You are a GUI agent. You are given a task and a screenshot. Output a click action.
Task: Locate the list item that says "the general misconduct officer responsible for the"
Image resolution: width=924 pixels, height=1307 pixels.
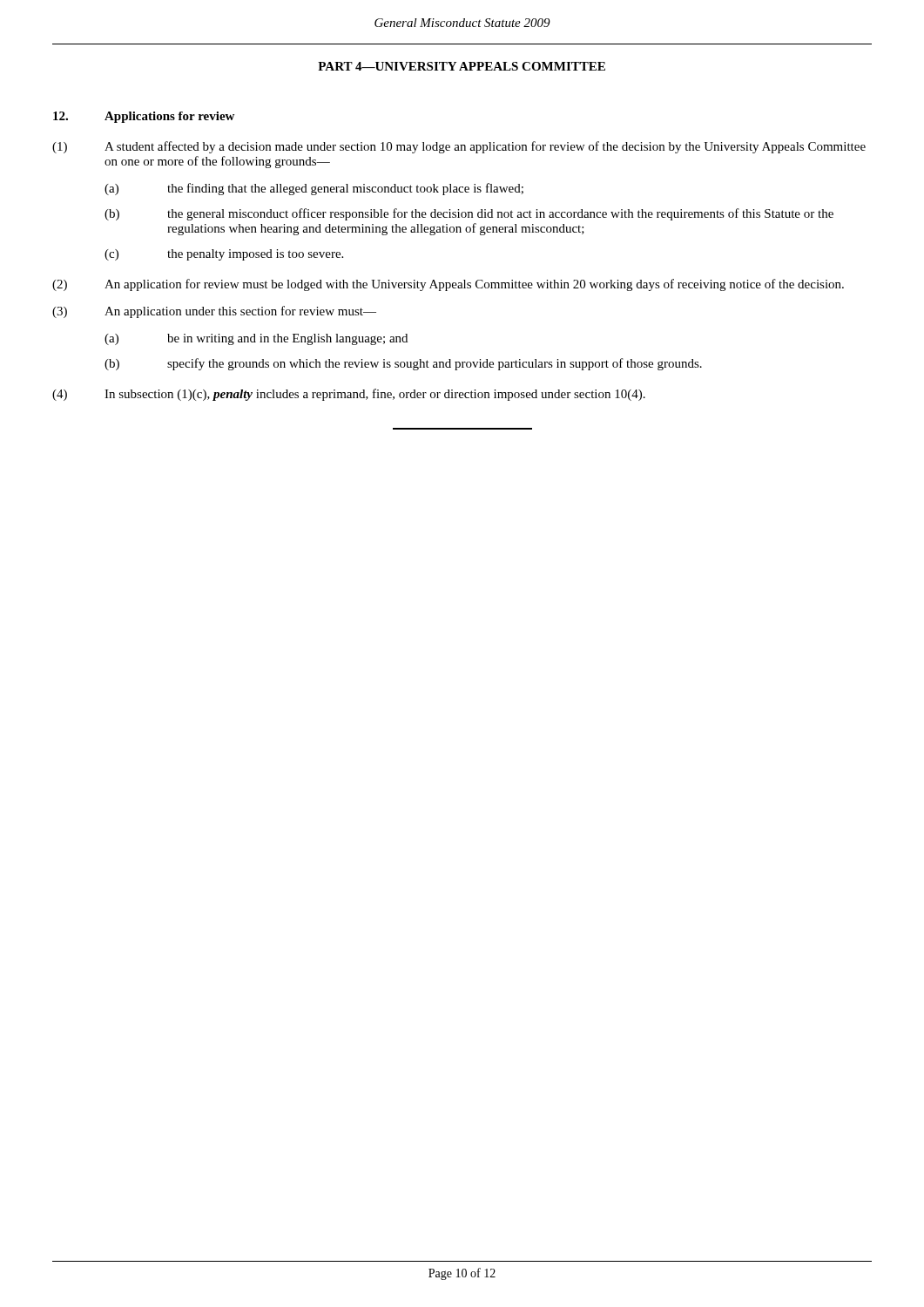[500, 221]
